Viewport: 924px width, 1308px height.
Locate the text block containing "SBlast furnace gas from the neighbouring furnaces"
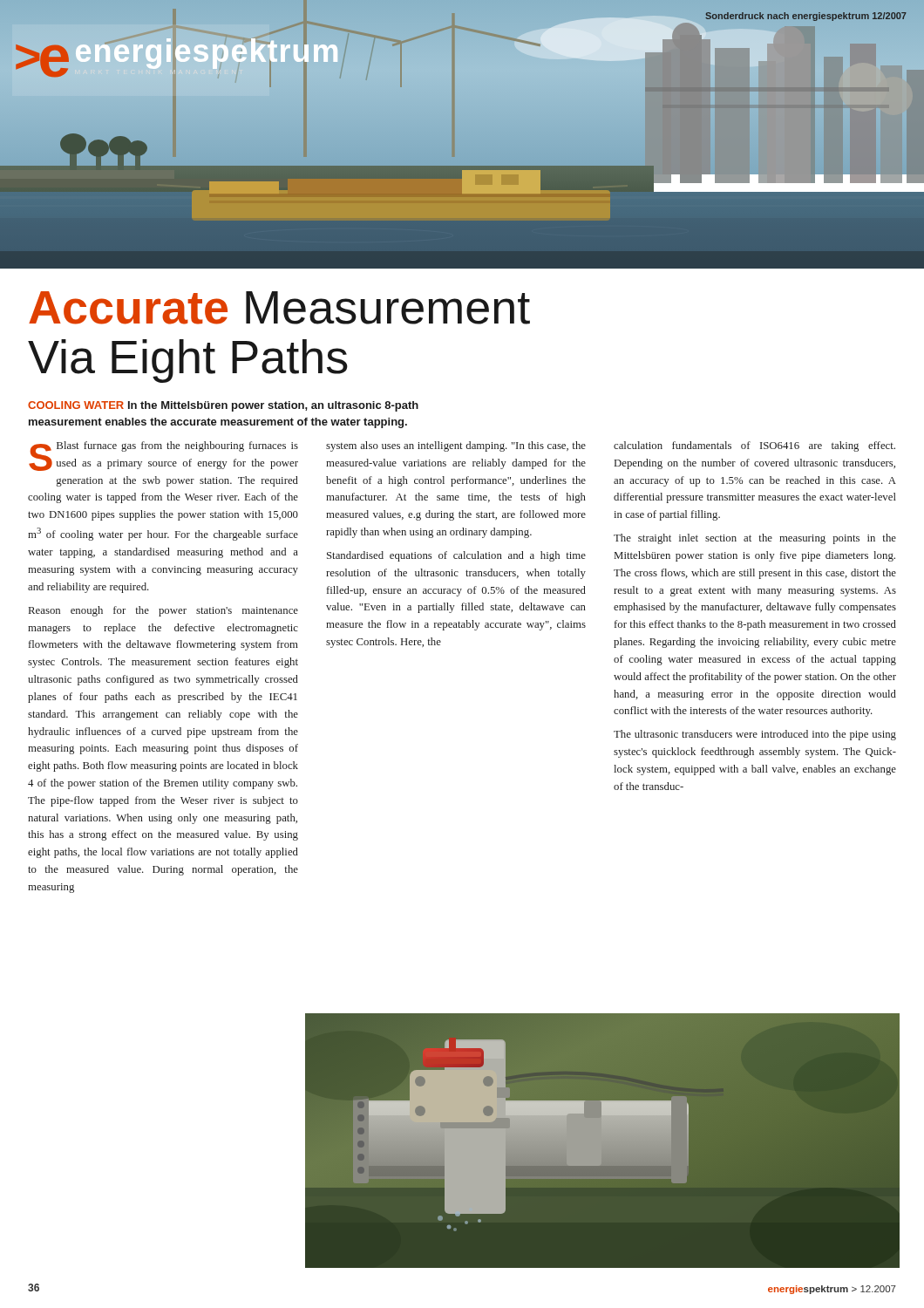(x=163, y=667)
